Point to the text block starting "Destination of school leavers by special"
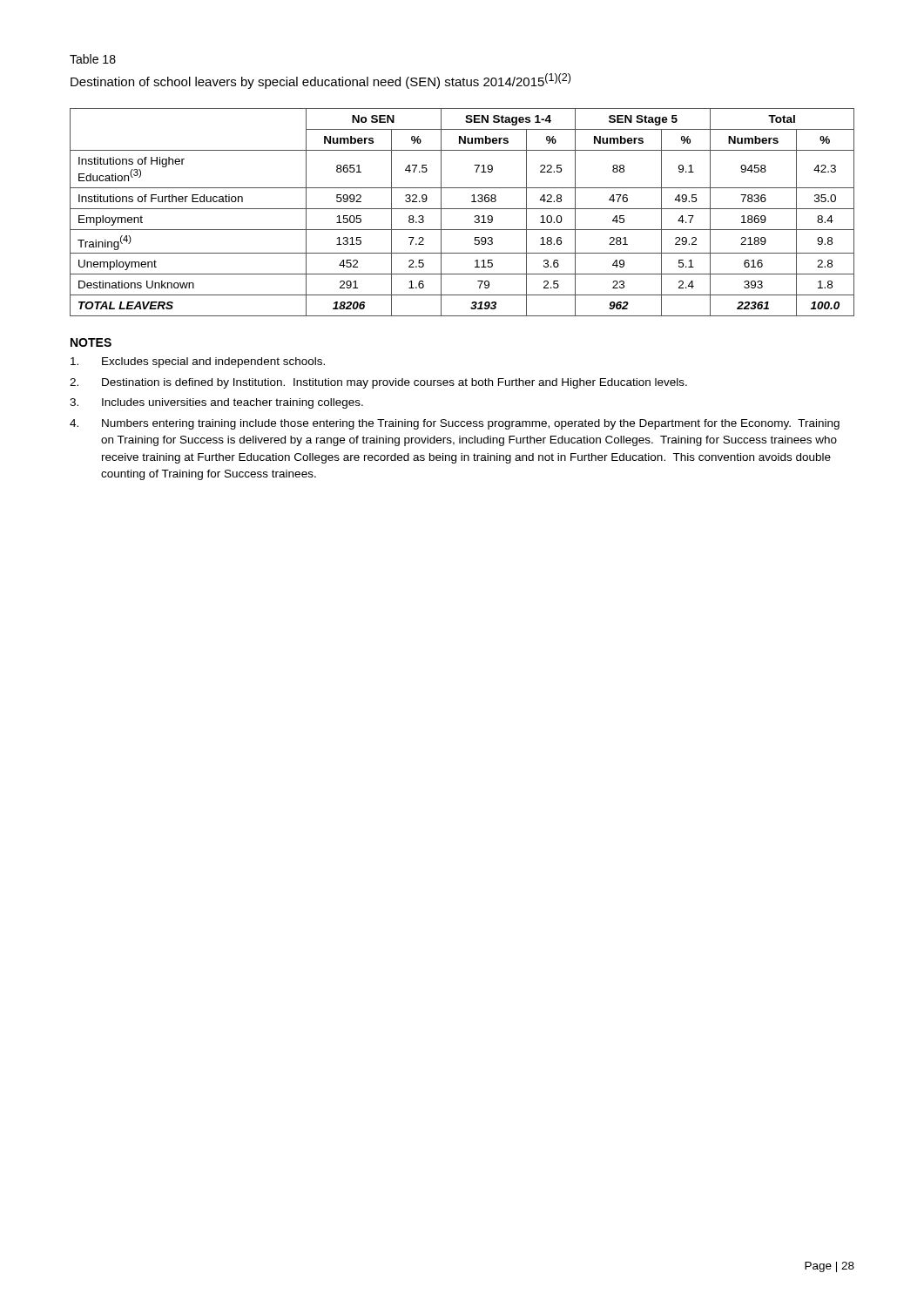The image size is (924, 1307). point(320,80)
